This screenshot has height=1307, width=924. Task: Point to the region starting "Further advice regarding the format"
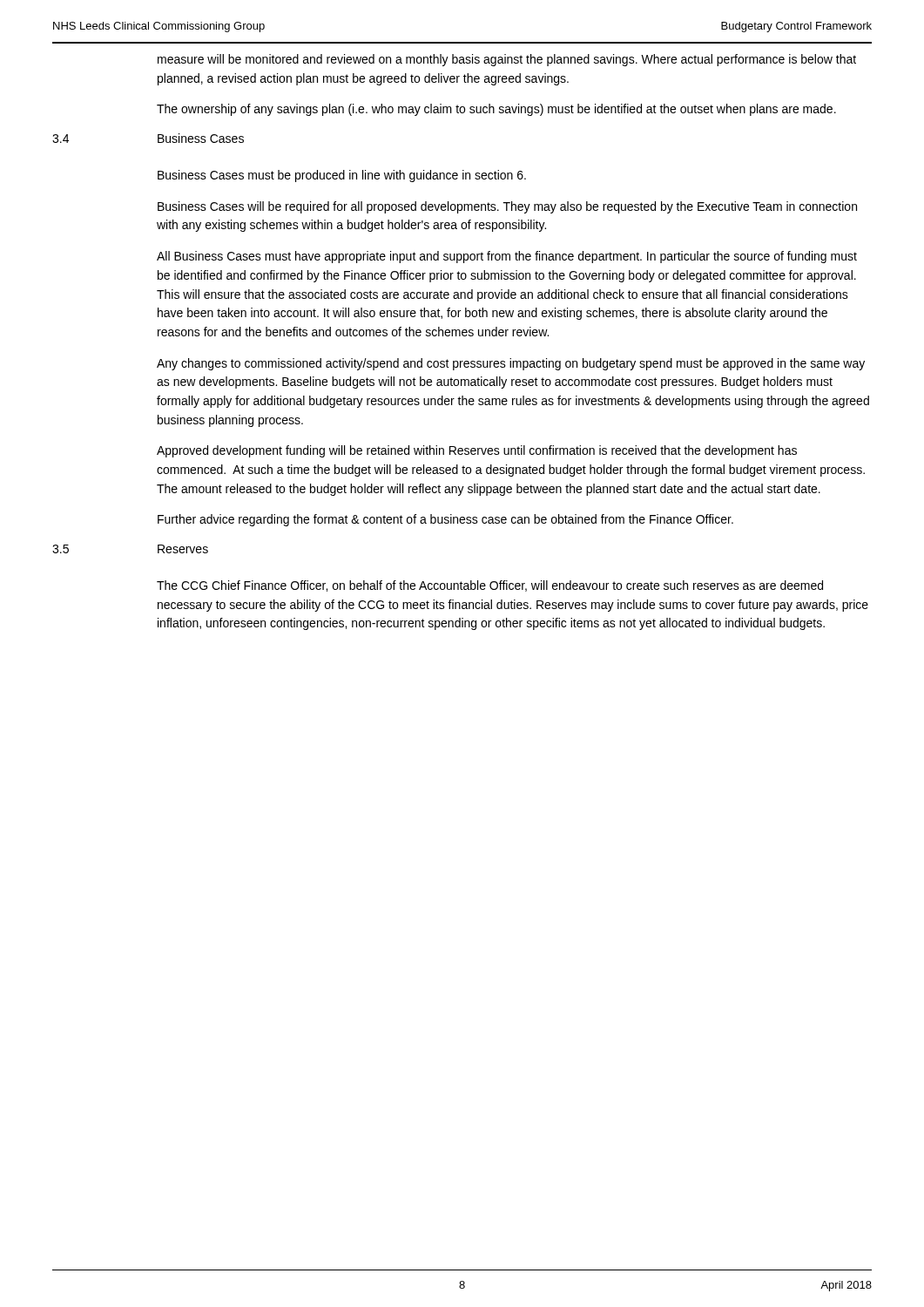[x=445, y=520]
